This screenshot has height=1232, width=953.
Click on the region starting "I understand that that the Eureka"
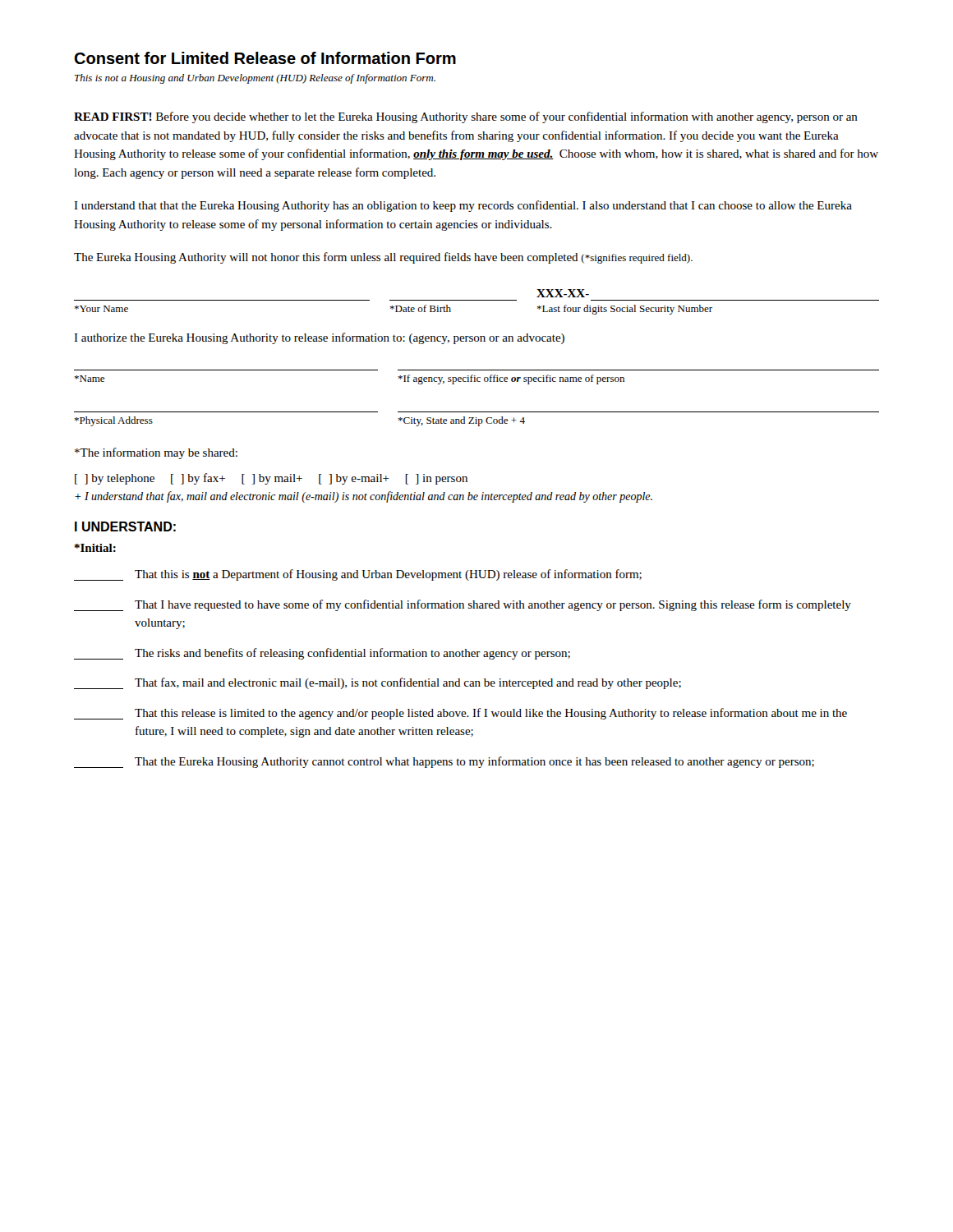(x=463, y=215)
